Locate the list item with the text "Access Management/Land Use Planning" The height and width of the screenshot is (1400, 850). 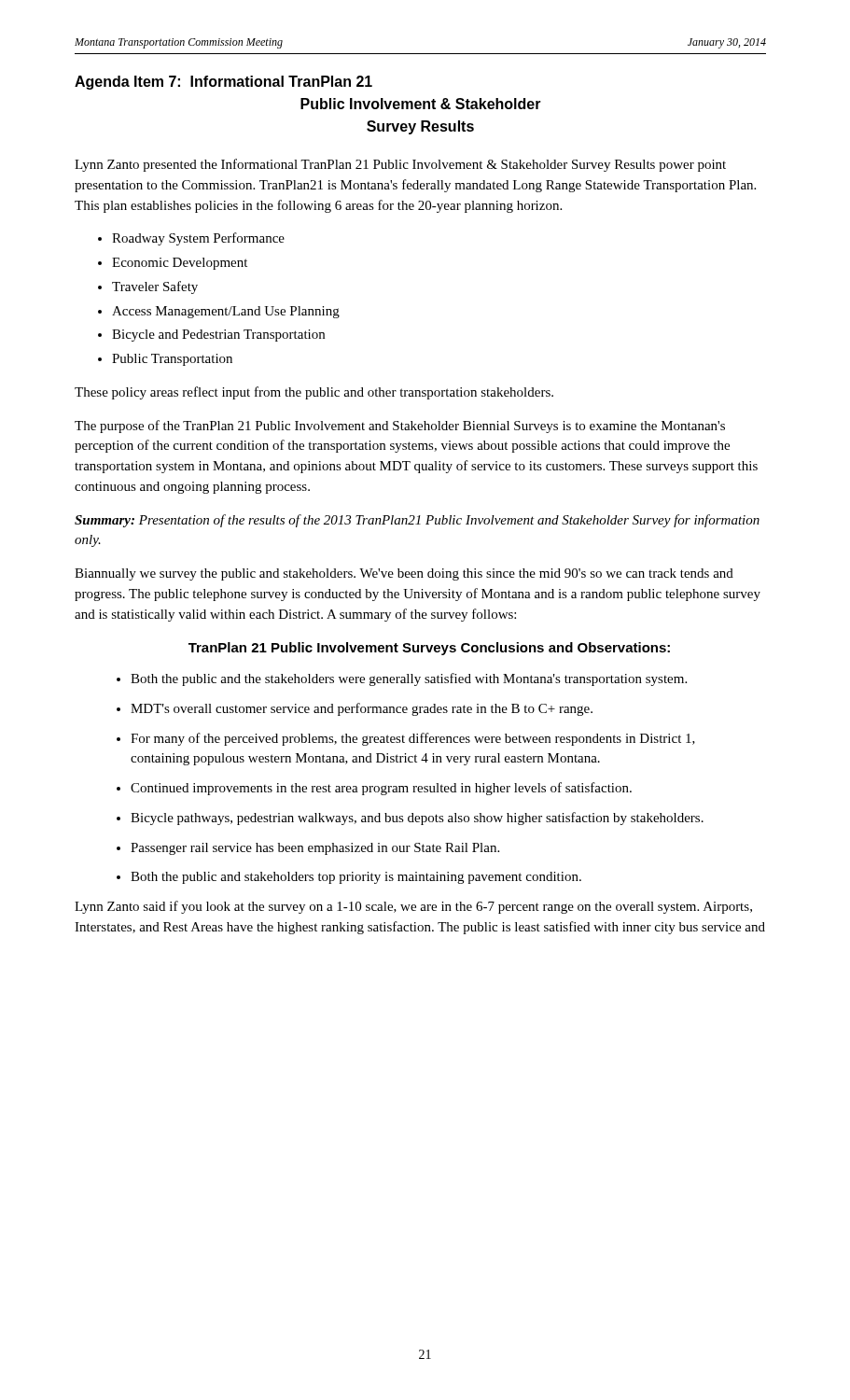pyautogui.click(x=226, y=310)
